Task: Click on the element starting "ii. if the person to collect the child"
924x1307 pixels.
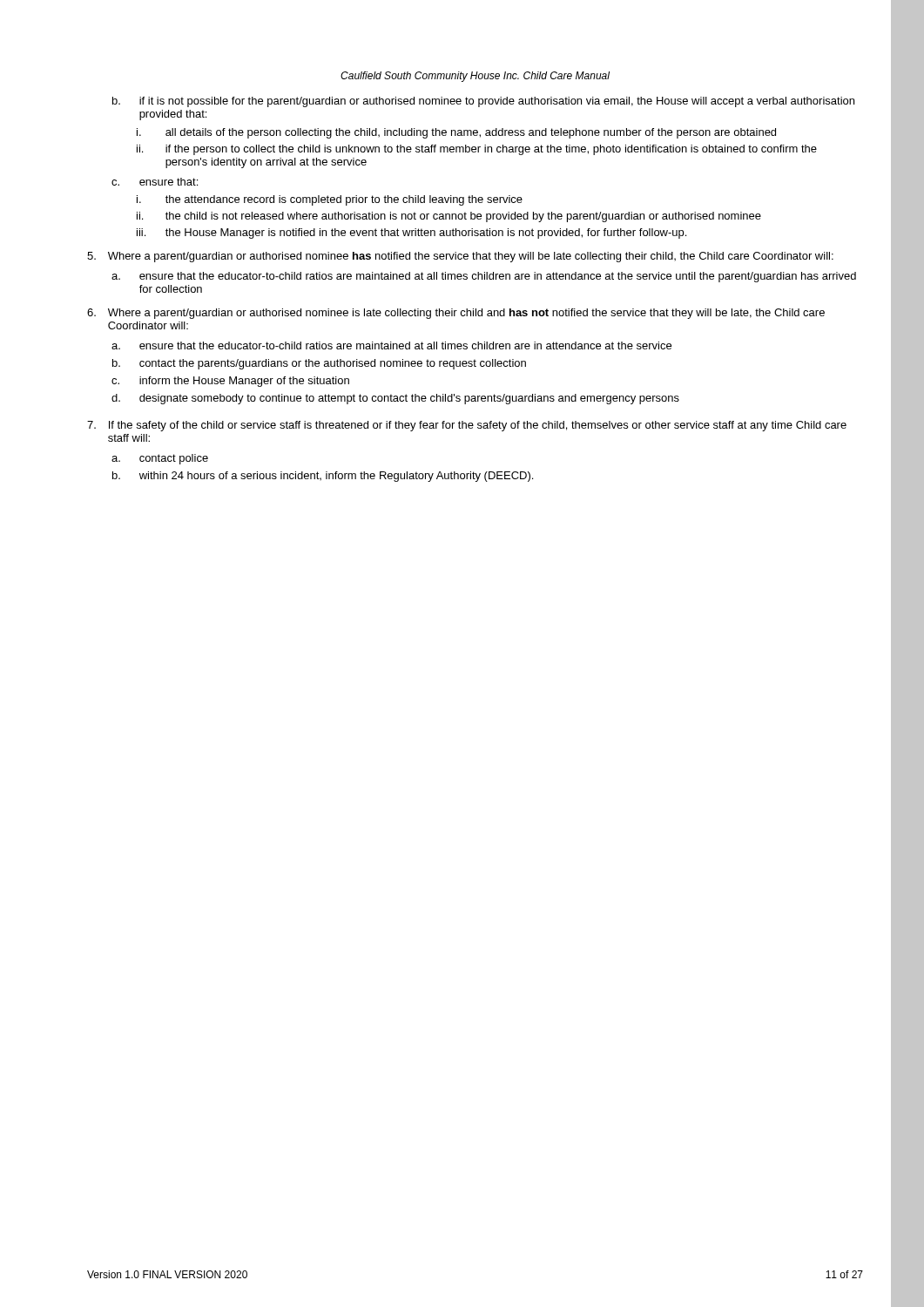Action: click(498, 155)
